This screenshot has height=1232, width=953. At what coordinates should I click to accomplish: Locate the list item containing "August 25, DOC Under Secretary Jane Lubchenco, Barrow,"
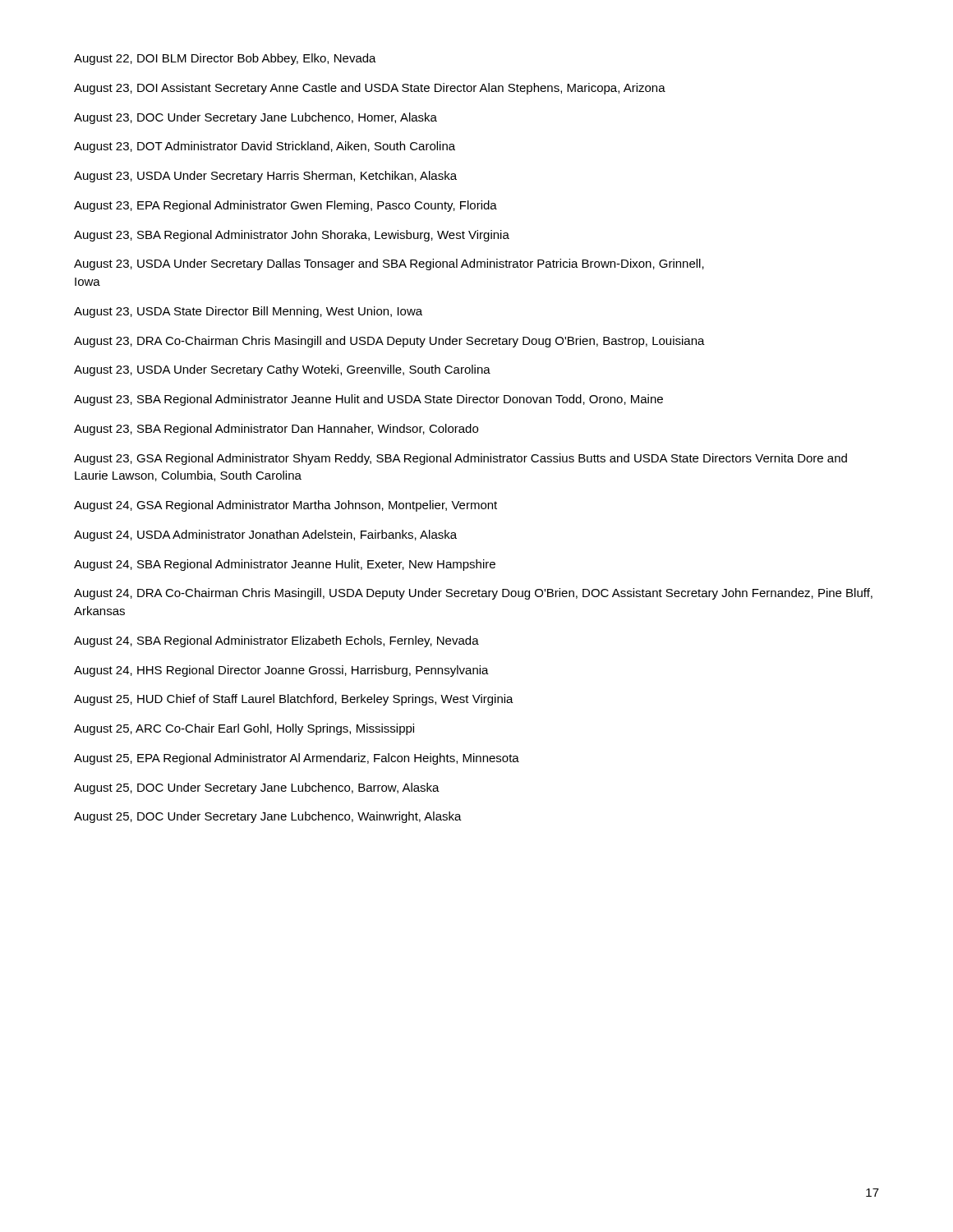(256, 787)
